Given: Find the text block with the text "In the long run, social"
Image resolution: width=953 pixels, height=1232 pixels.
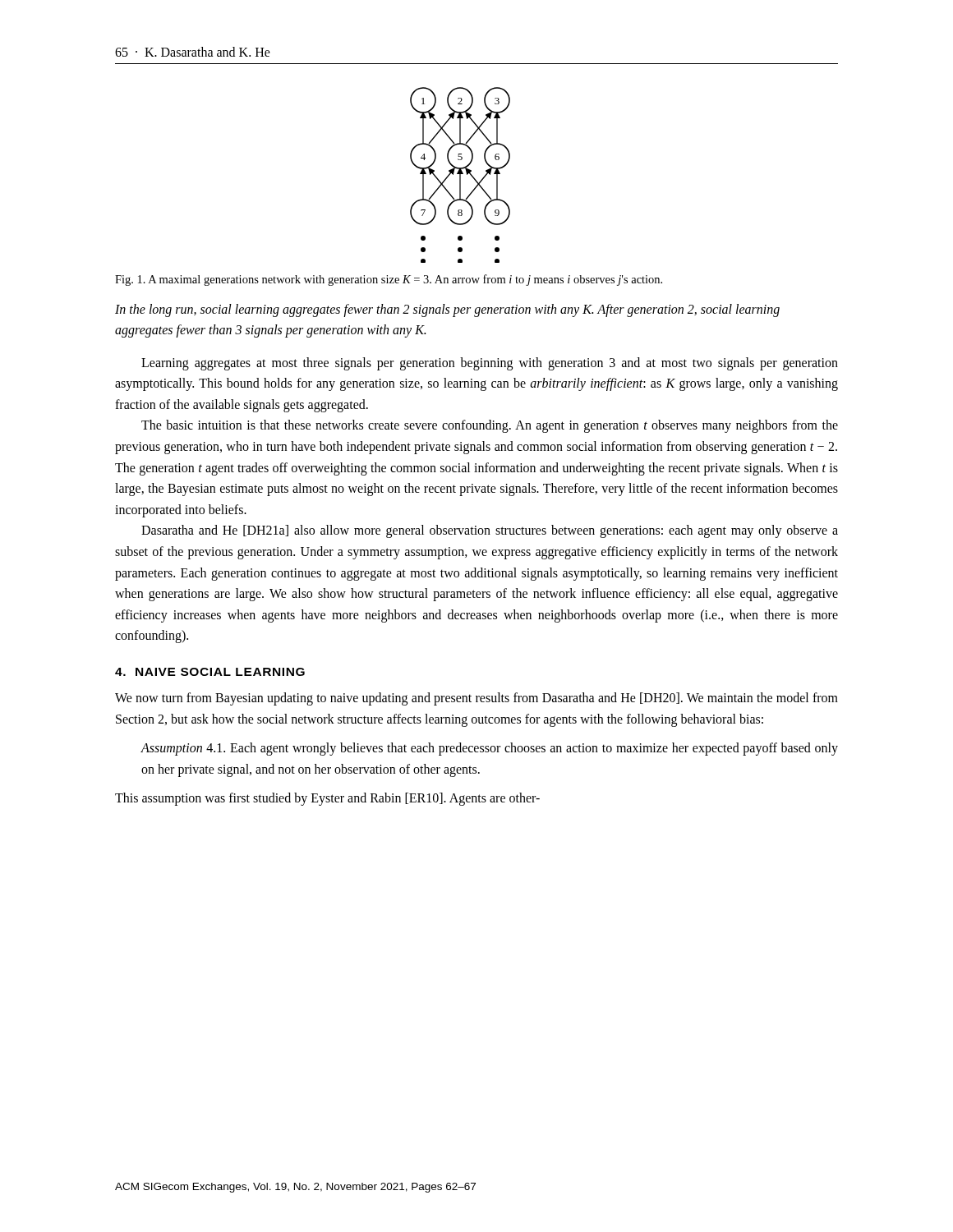Looking at the screenshot, I should tap(447, 319).
